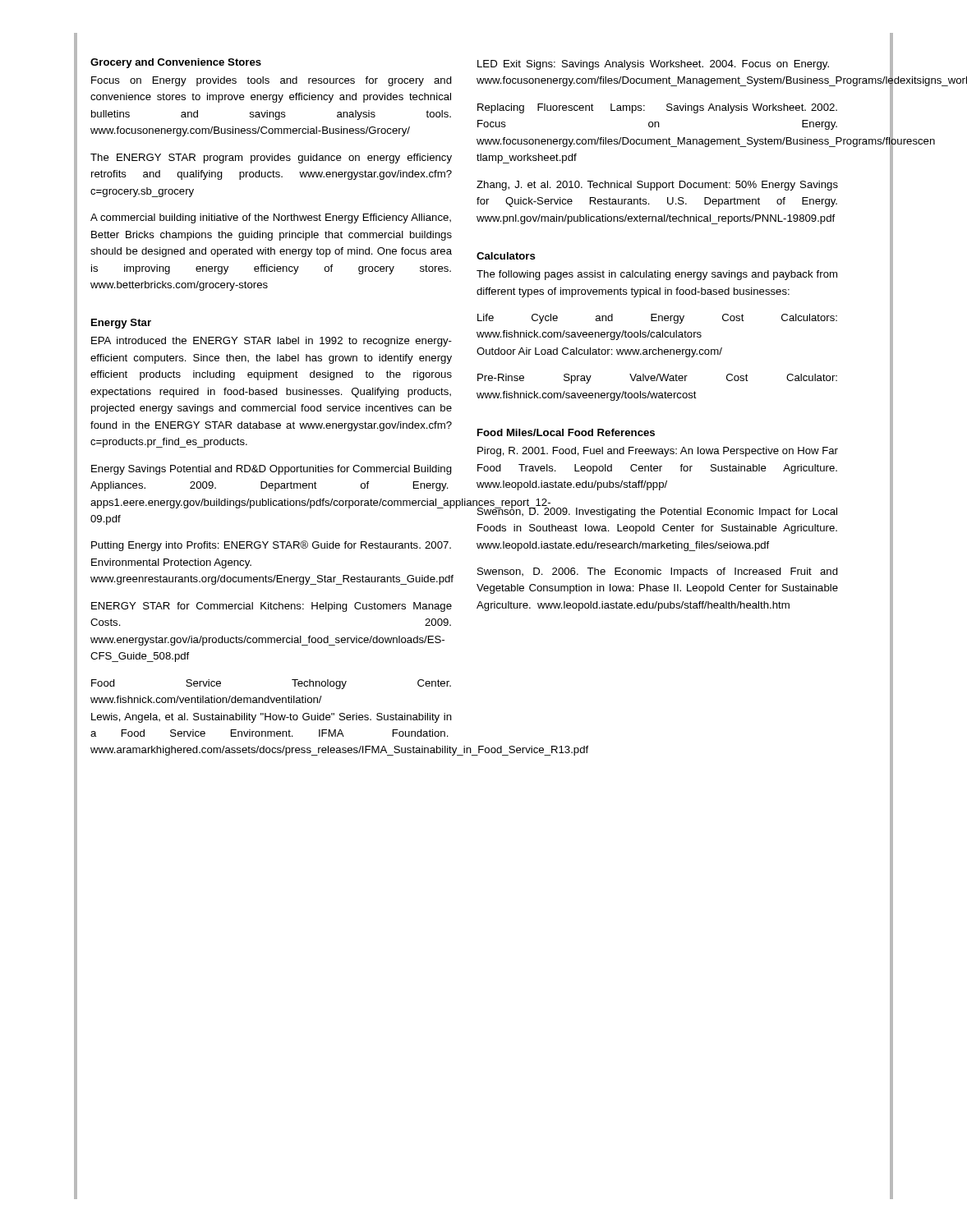Click the passage that begins "A commercial building initiative"
967x1232 pixels.
[271, 251]
